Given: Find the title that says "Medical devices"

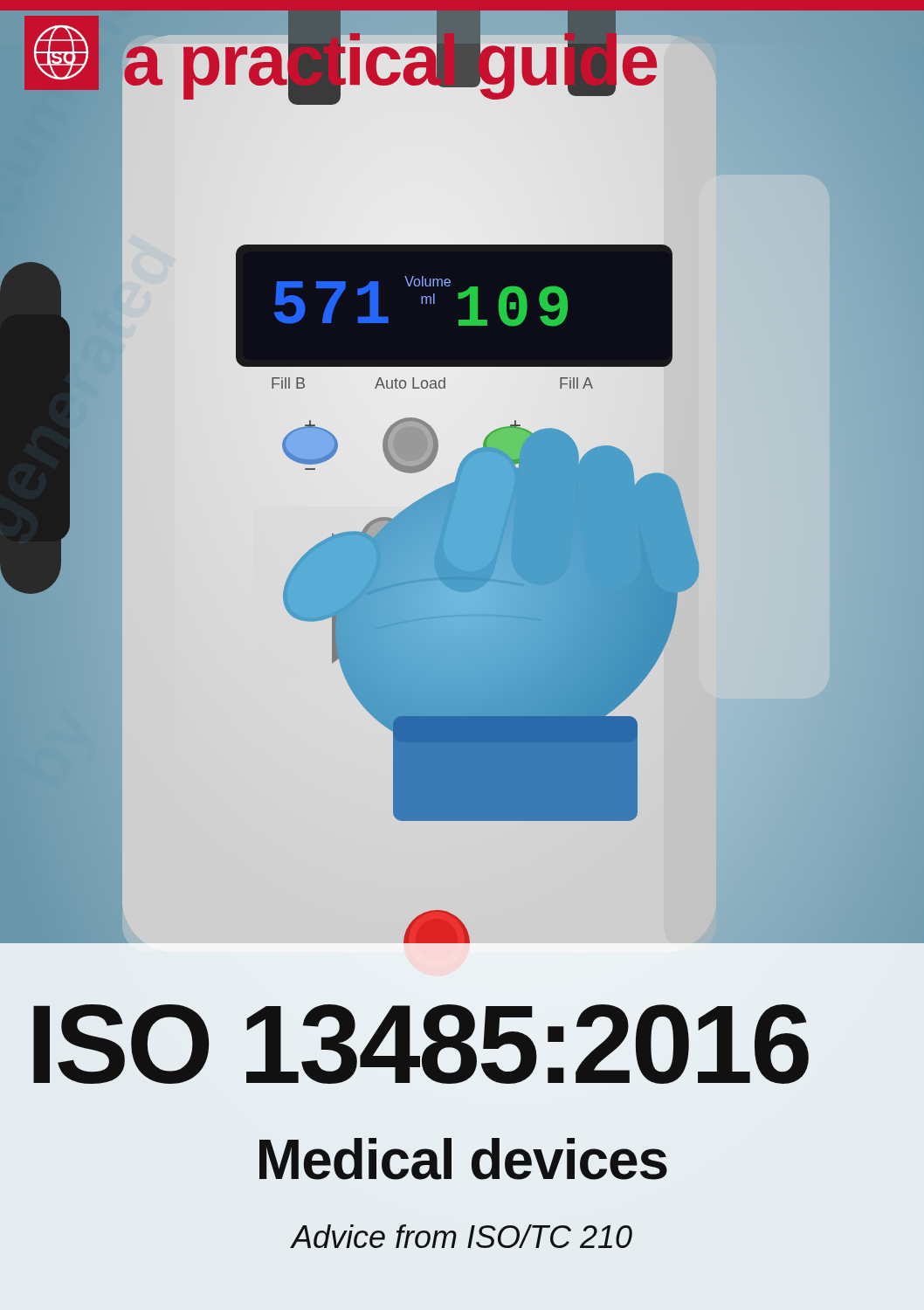Looking at the screenshot, I should tap(462, 1160).
